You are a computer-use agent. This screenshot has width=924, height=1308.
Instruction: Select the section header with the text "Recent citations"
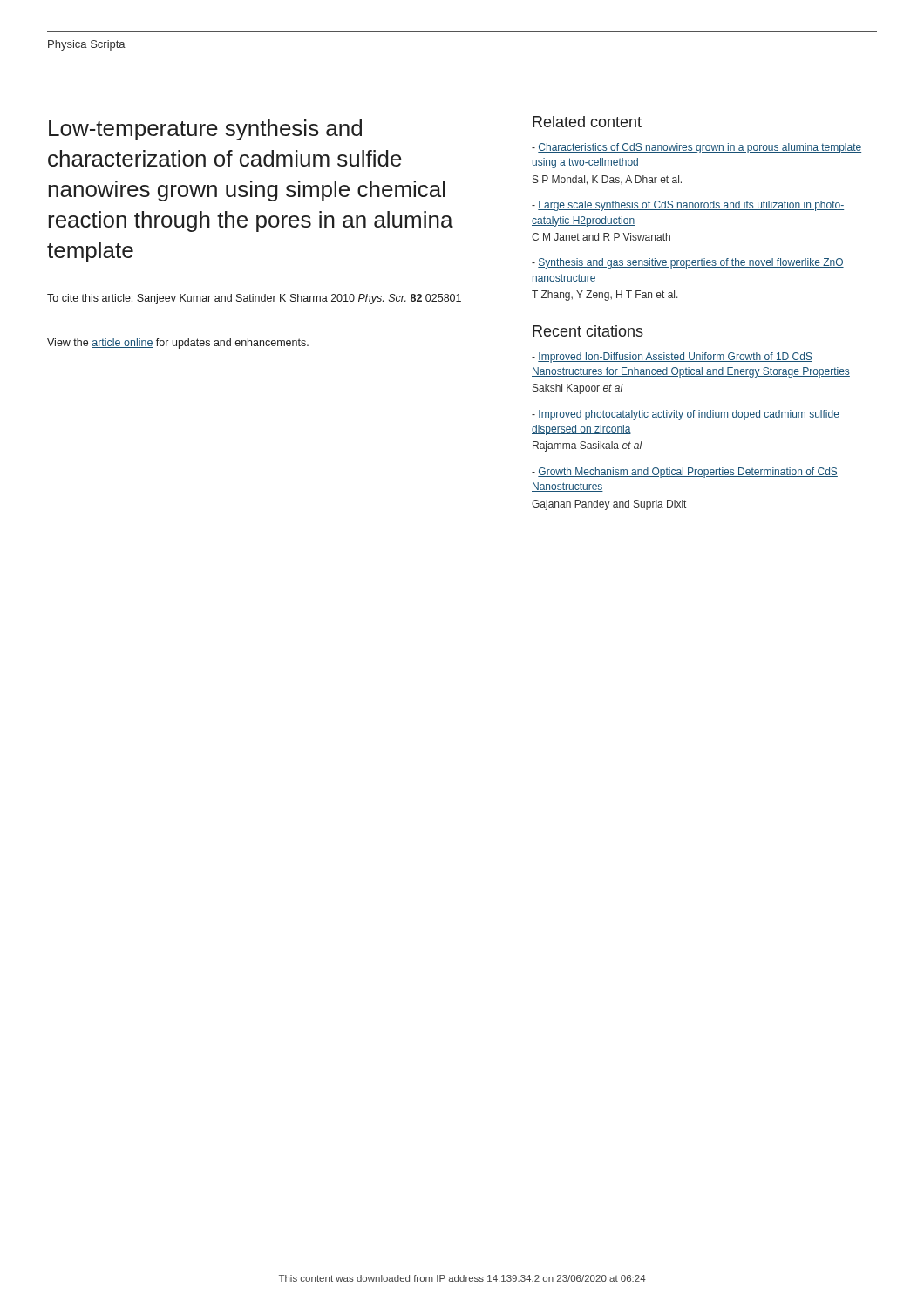(x=588, y=331)
